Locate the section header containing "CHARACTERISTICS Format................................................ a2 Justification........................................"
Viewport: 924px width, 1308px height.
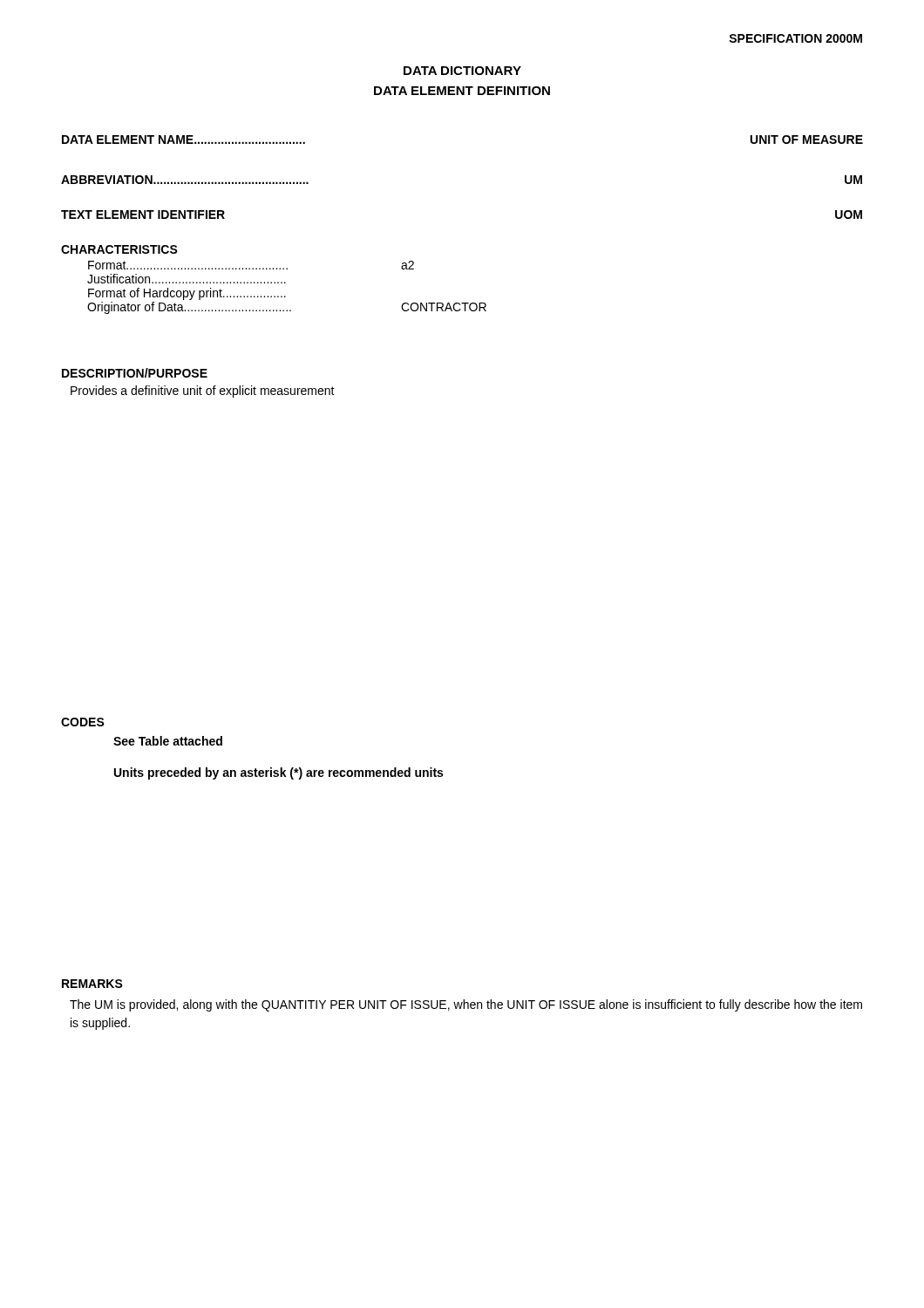point(119,249)
